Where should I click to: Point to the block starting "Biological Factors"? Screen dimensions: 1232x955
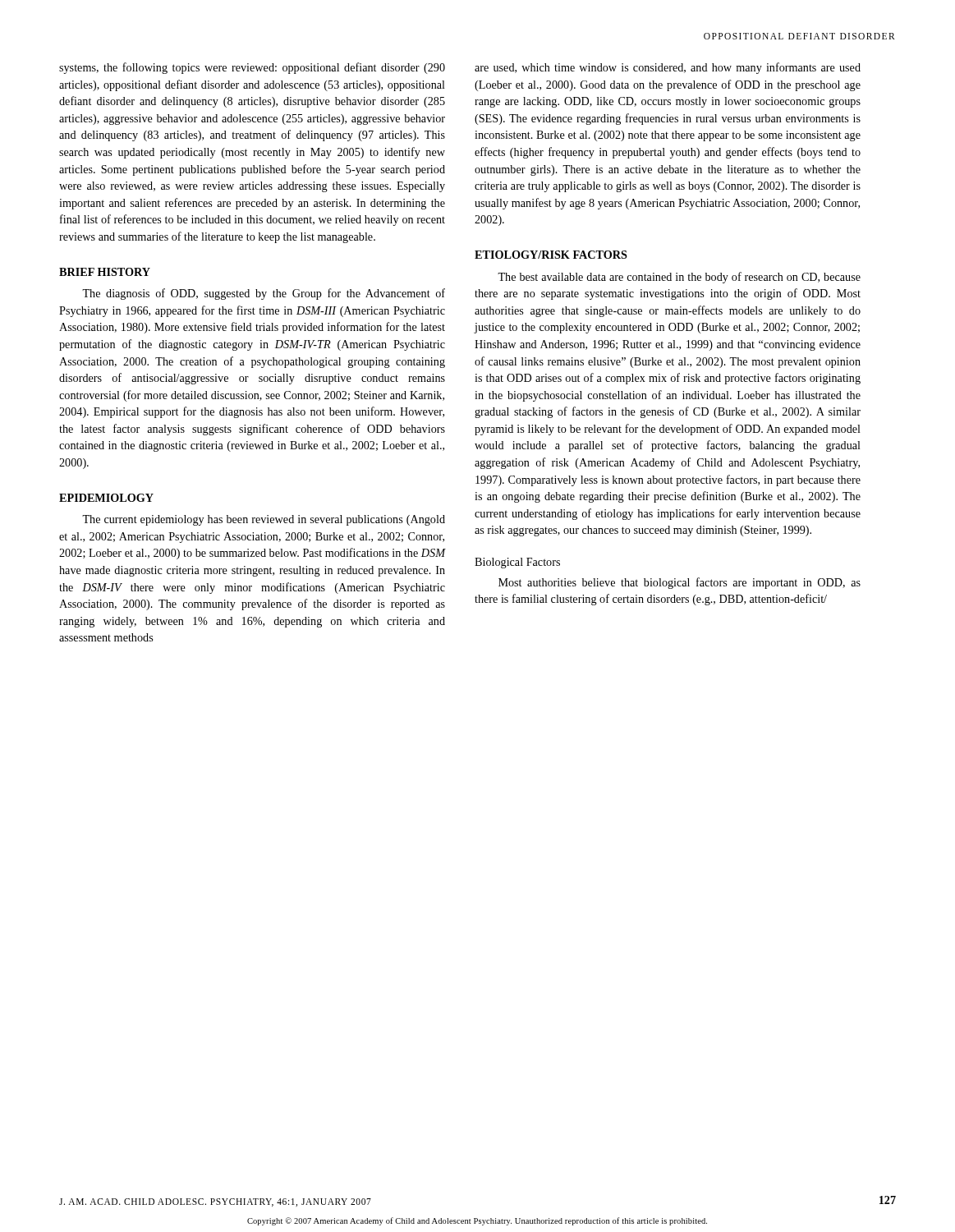518,562
